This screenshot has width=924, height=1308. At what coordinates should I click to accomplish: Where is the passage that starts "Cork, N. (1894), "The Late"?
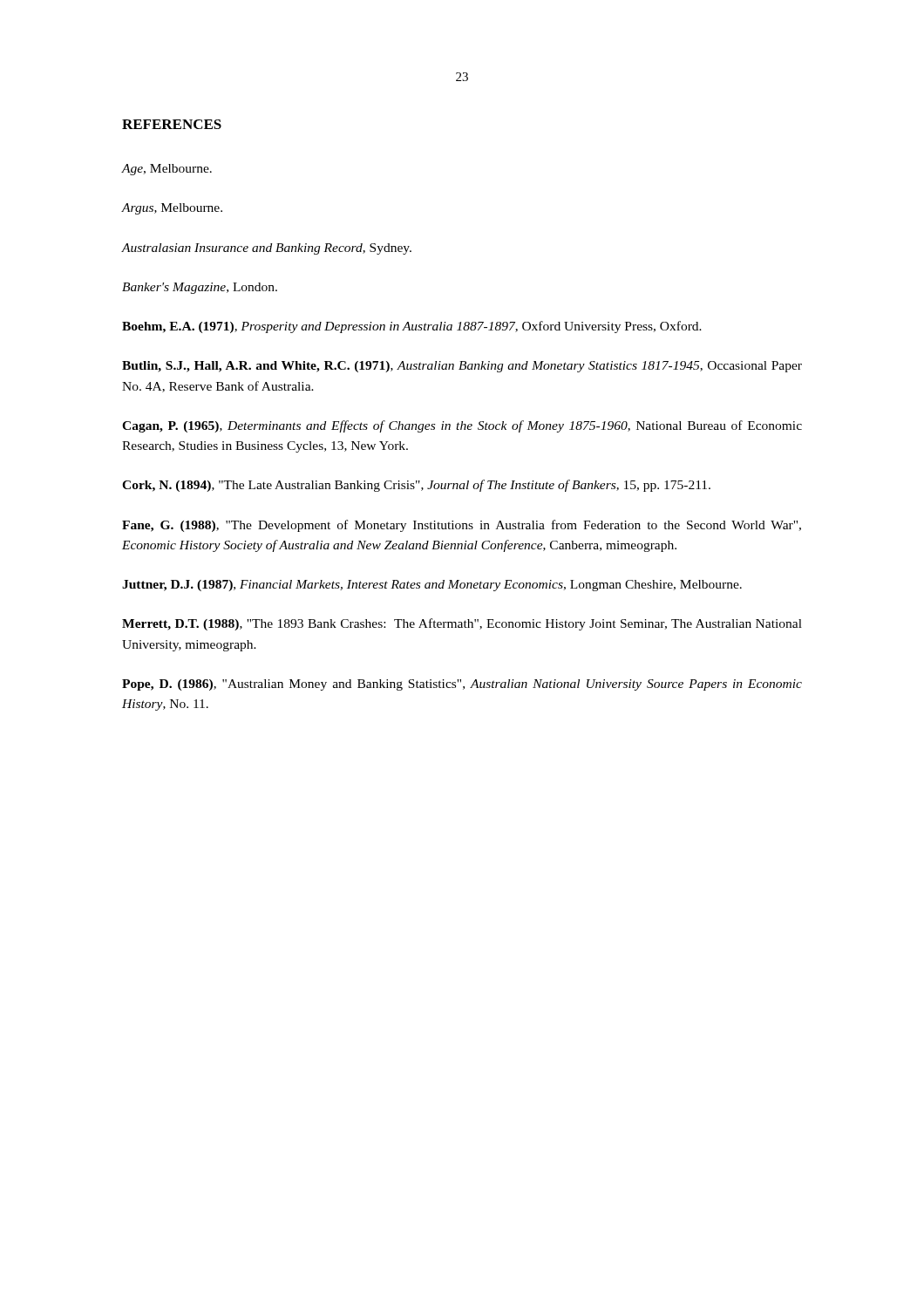click(417, 485)
